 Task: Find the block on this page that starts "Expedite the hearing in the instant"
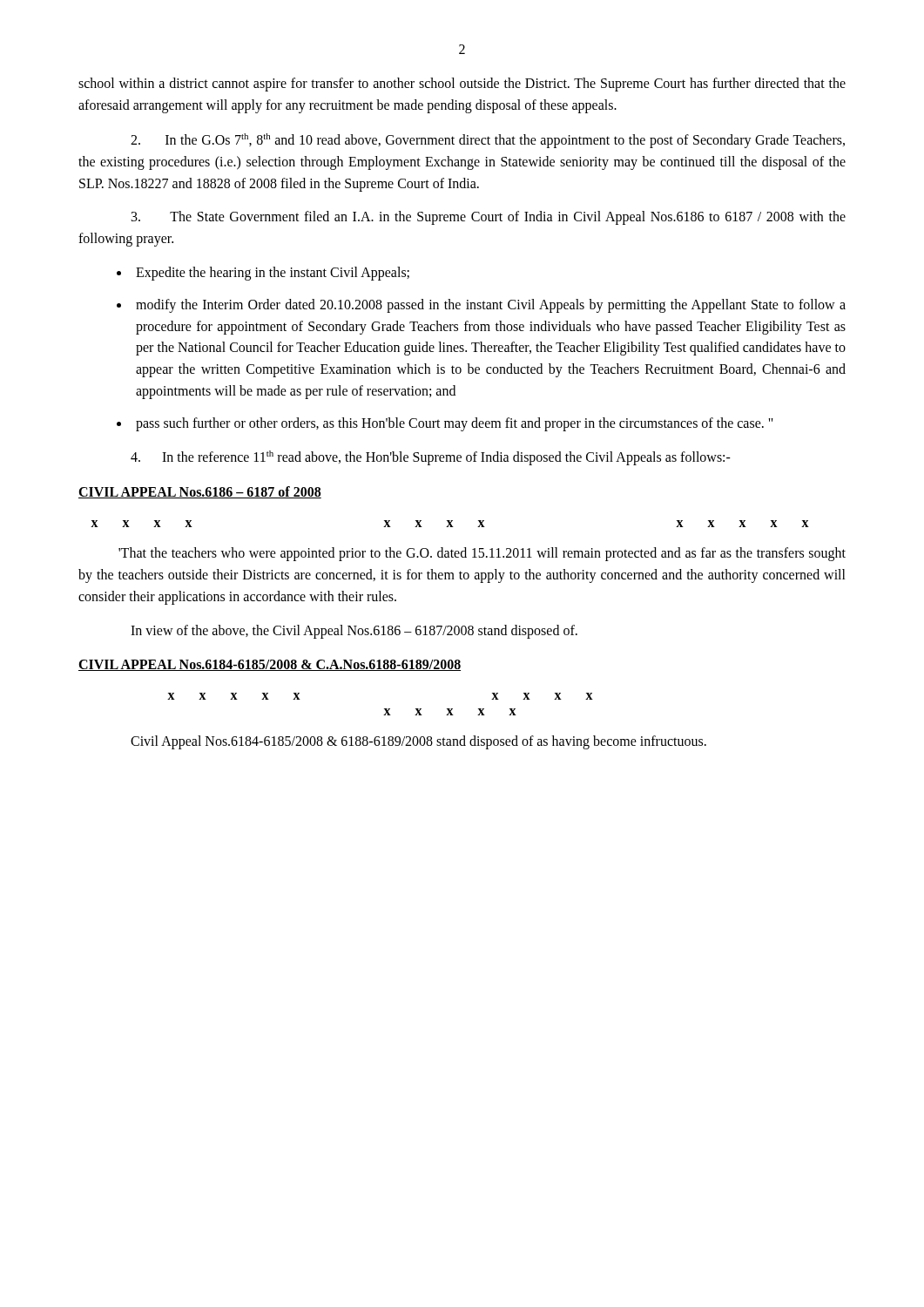pyautogui.click(x=273, y=272)
